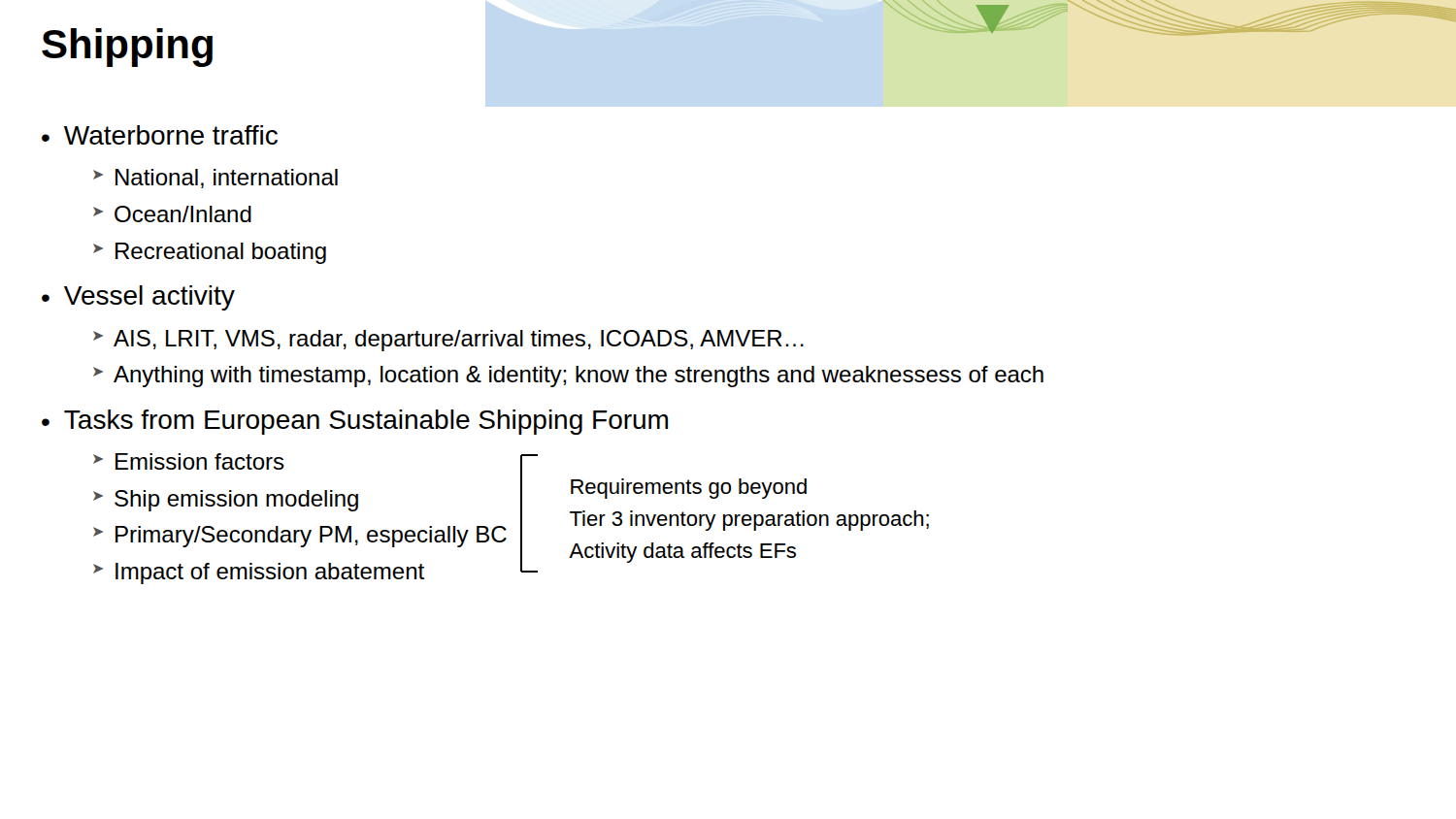Find the region starting "➤ Impact of"

pyautogui.click(x=258, y=571)
